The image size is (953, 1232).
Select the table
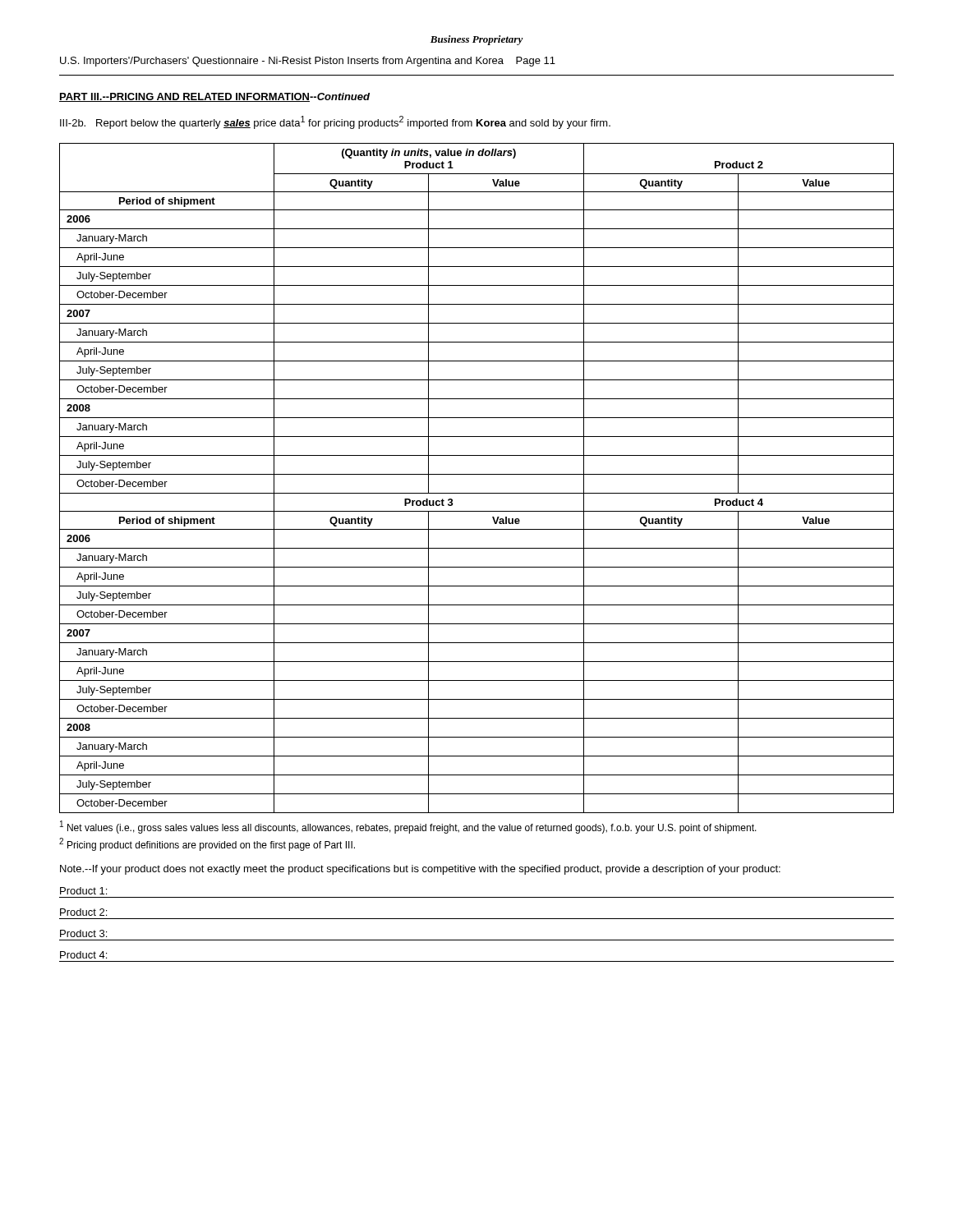(x=476, y=478)
